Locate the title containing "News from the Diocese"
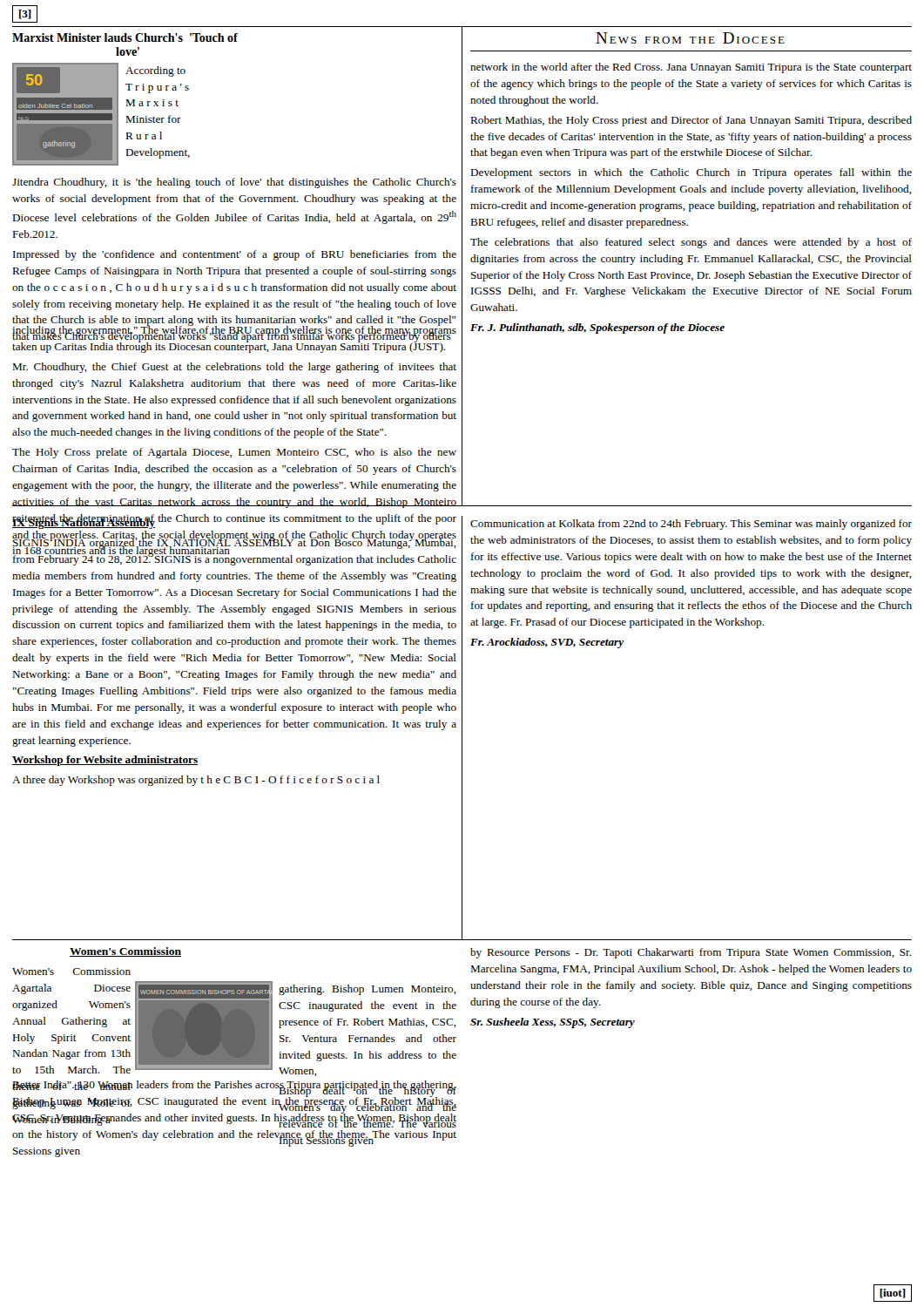Viewport: 924px width, 1307px height. click(691, 38)
